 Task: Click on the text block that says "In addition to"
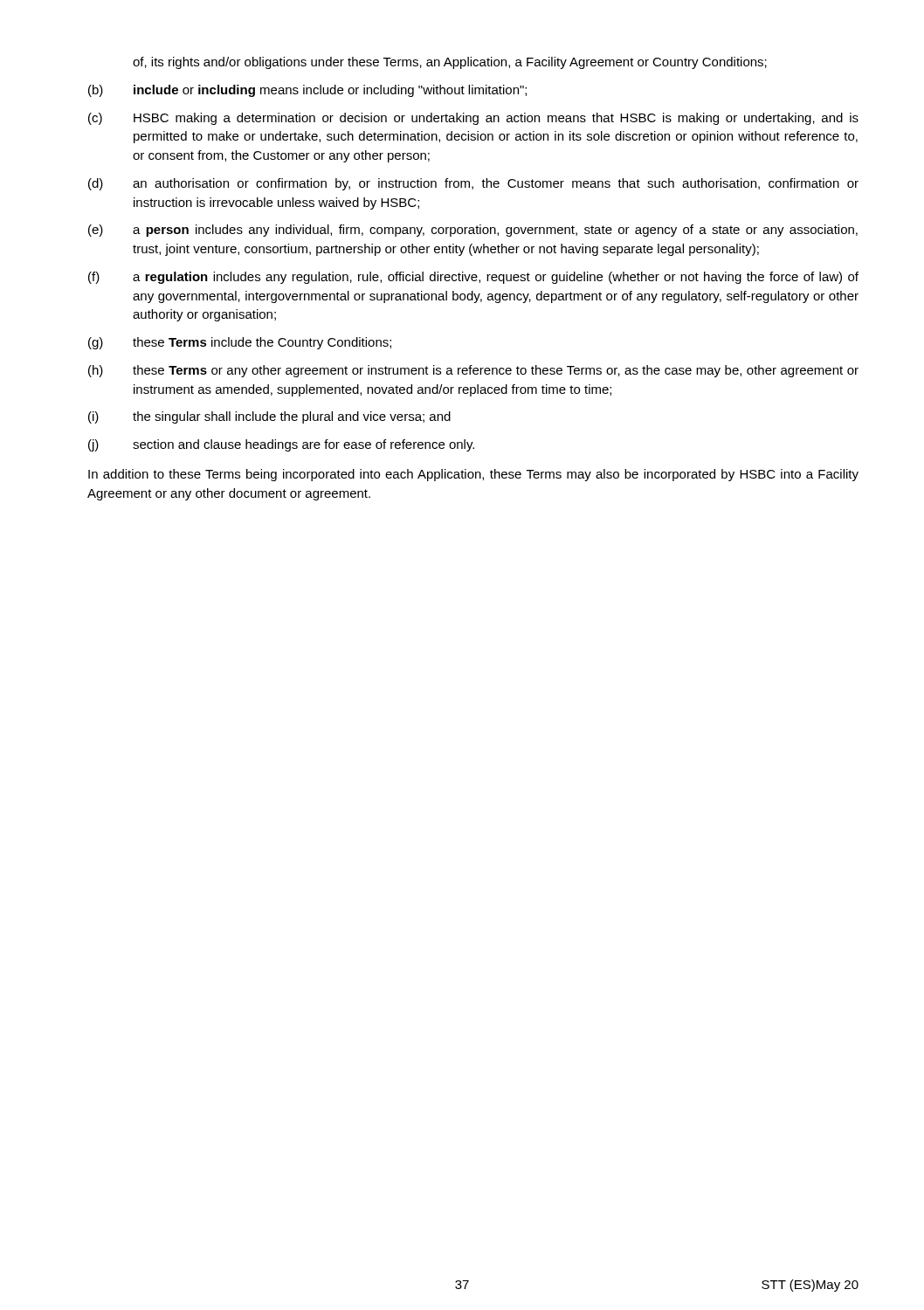(x=473, y=483)
